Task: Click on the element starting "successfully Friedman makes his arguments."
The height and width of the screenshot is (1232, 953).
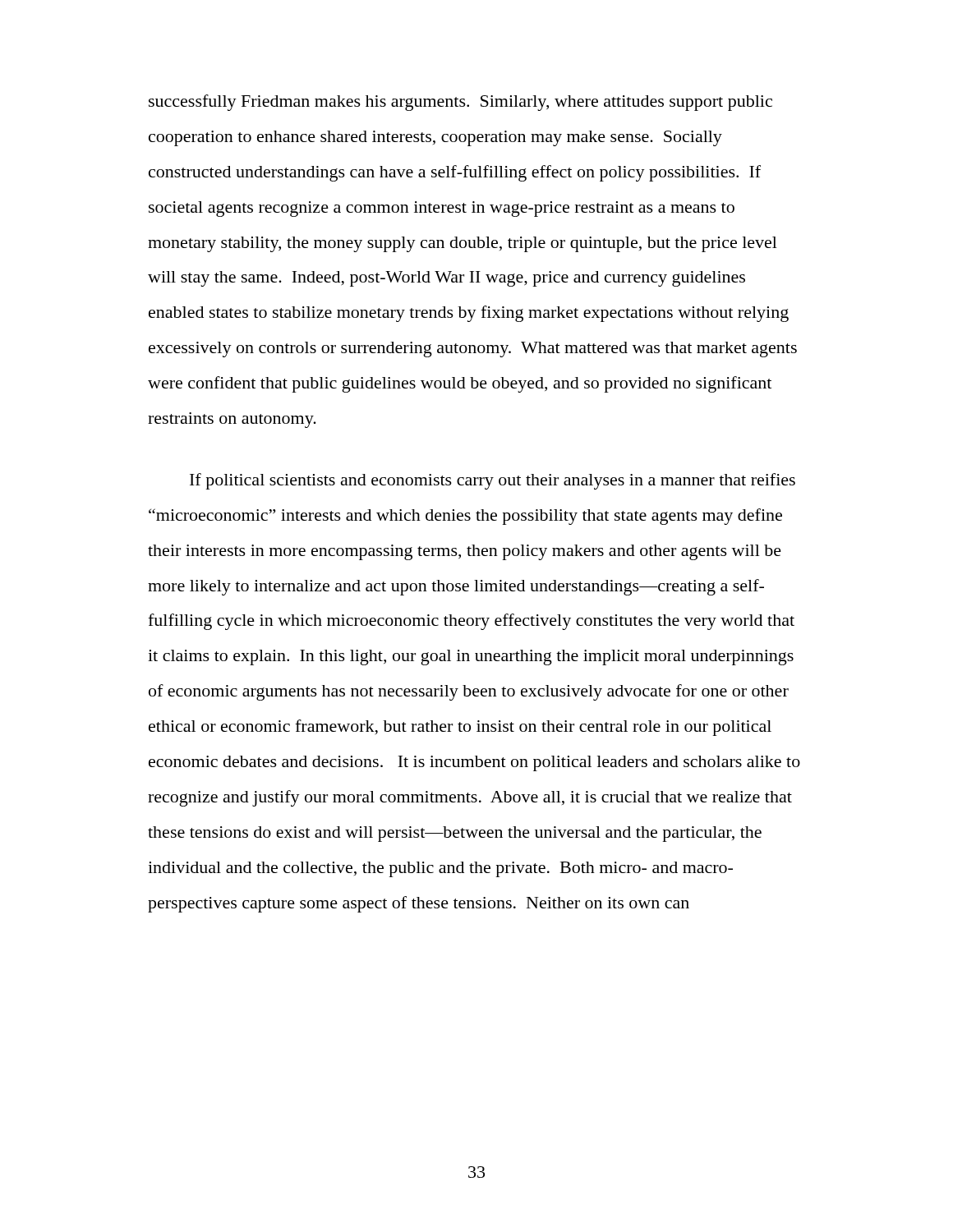Action: [x=476, y=260]
